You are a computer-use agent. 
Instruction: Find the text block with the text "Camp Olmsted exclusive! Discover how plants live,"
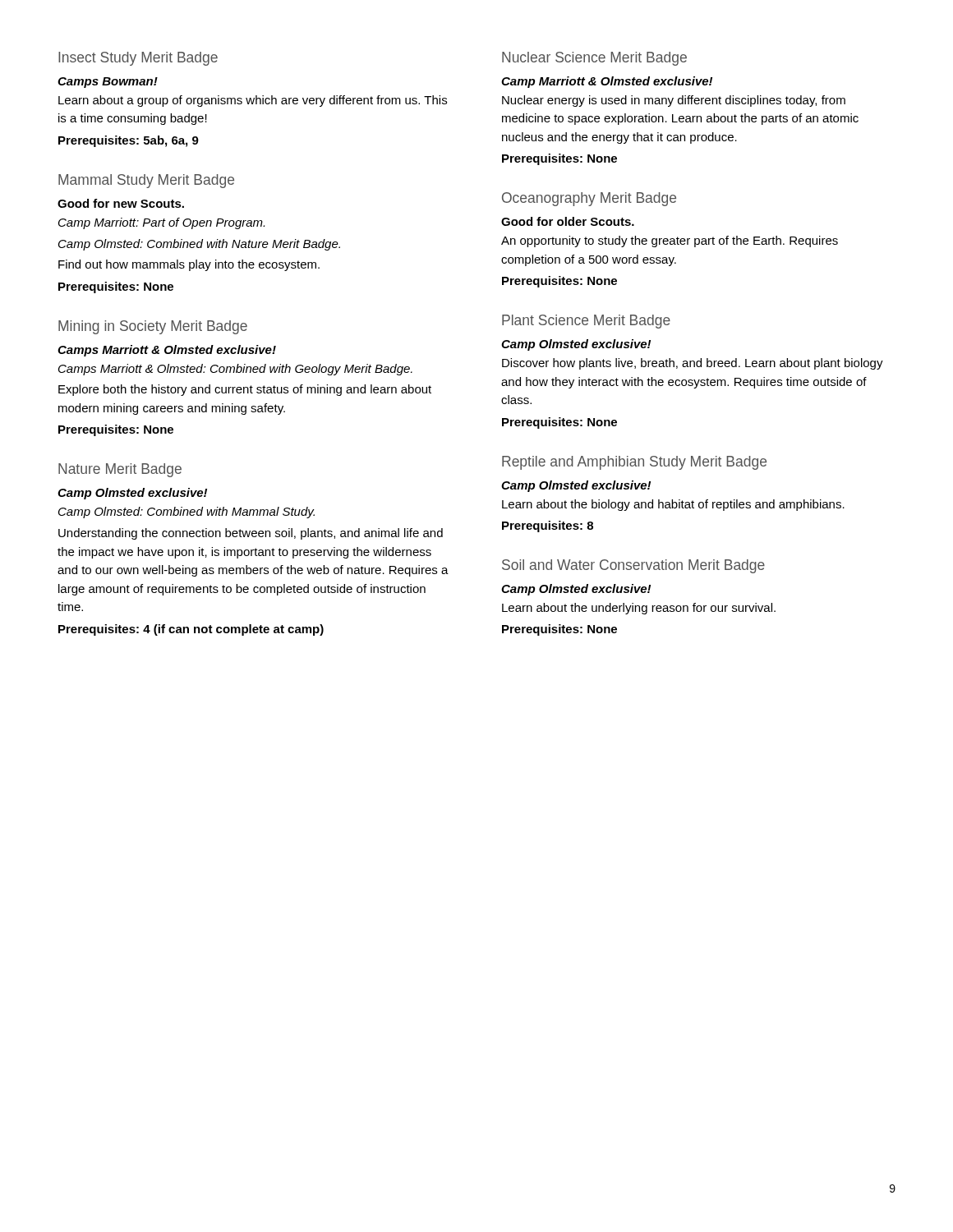tap(698, 383)
